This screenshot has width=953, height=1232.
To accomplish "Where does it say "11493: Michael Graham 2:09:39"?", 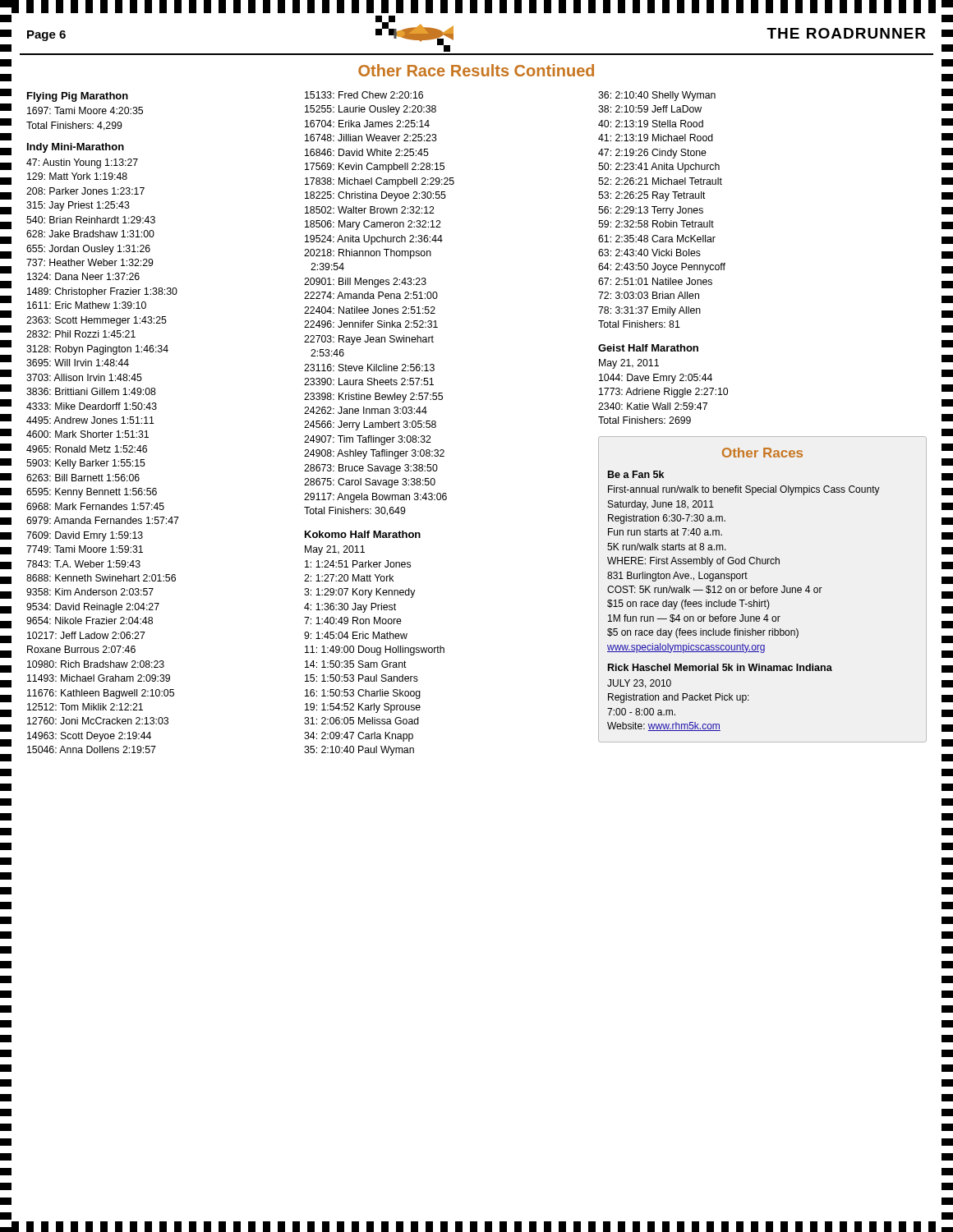I will (x=98, y=679).
